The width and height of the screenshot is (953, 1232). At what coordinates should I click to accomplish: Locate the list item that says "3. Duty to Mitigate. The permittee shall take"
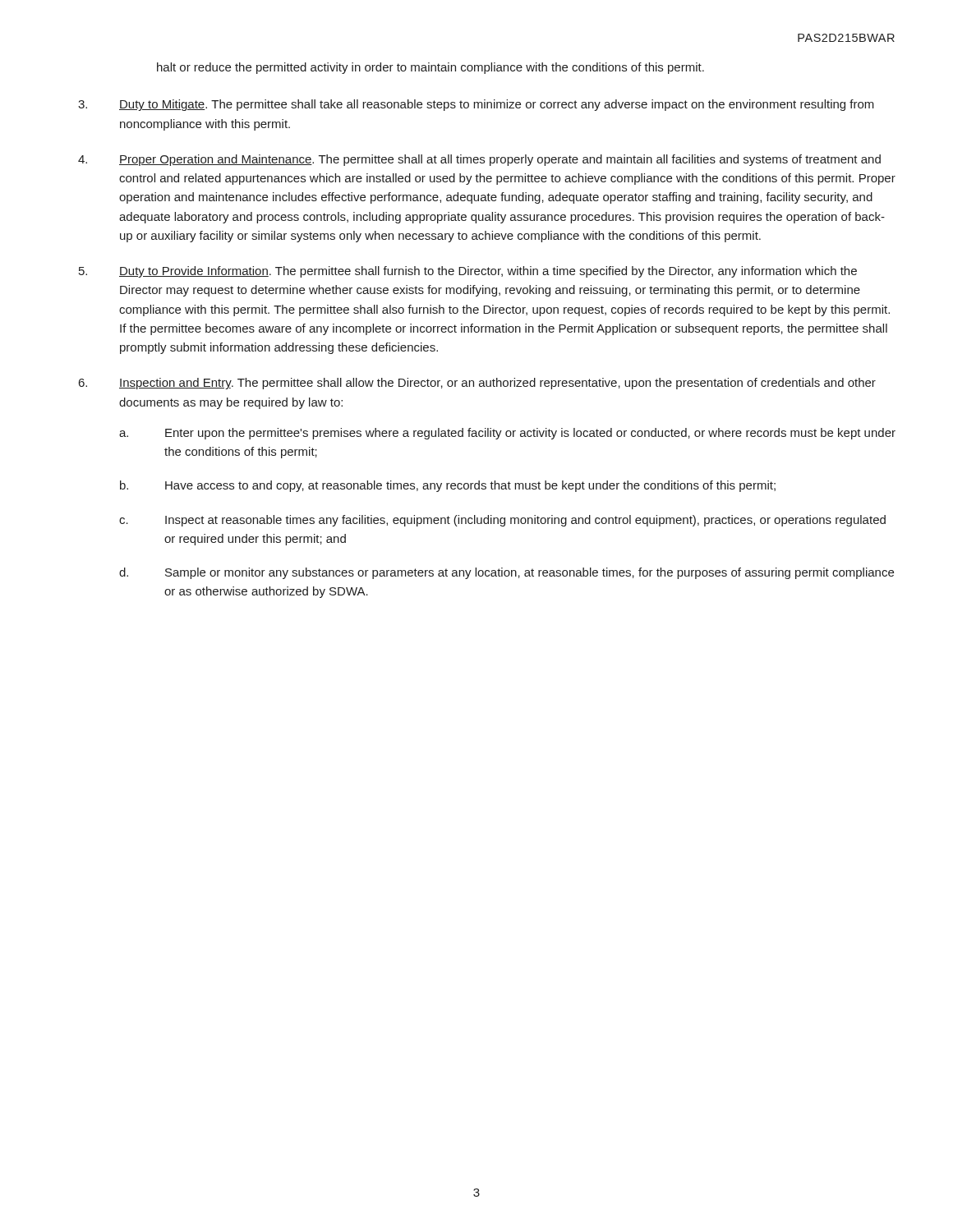pos(487,114)
